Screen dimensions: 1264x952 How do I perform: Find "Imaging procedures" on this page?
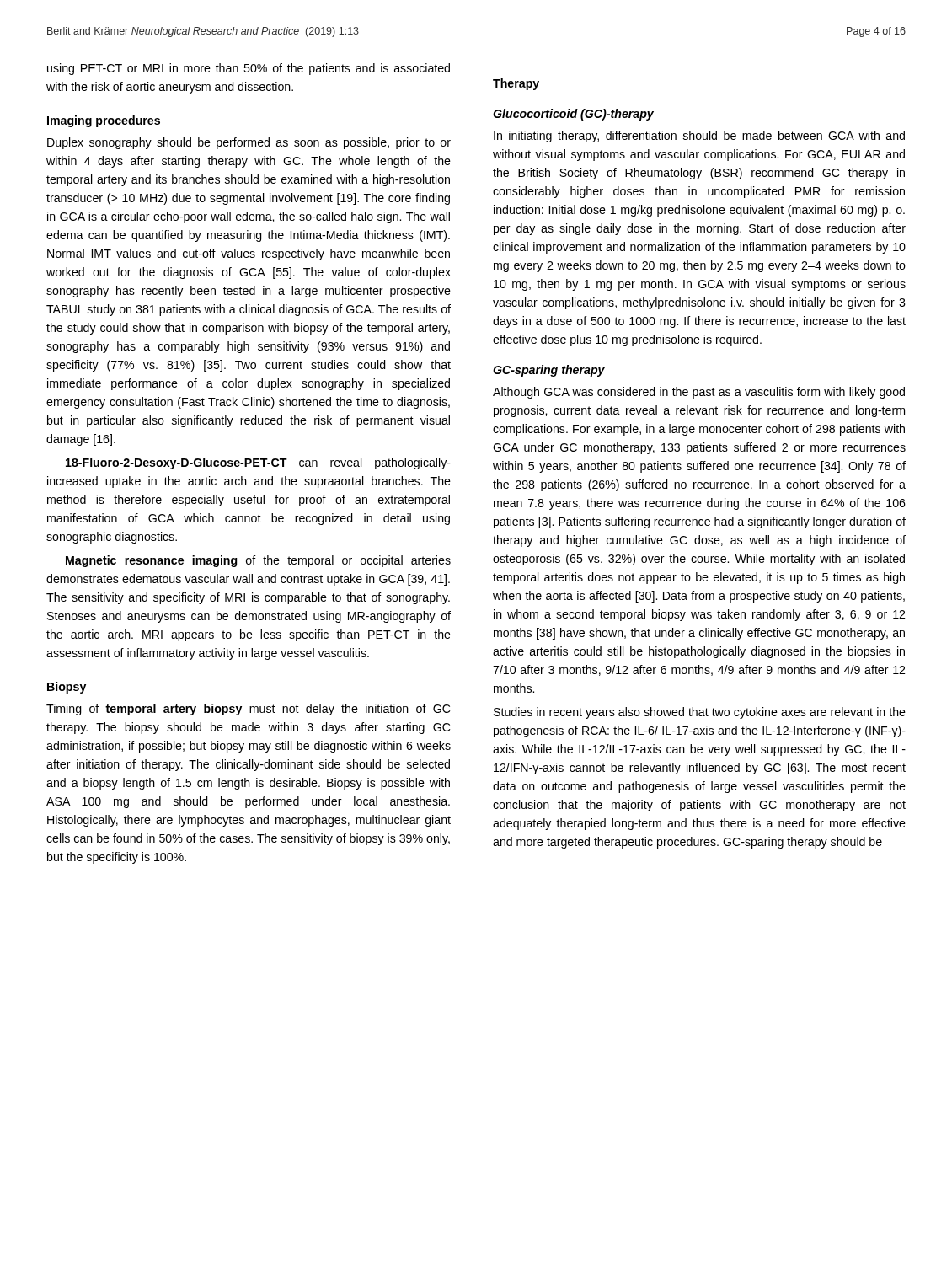103,121
